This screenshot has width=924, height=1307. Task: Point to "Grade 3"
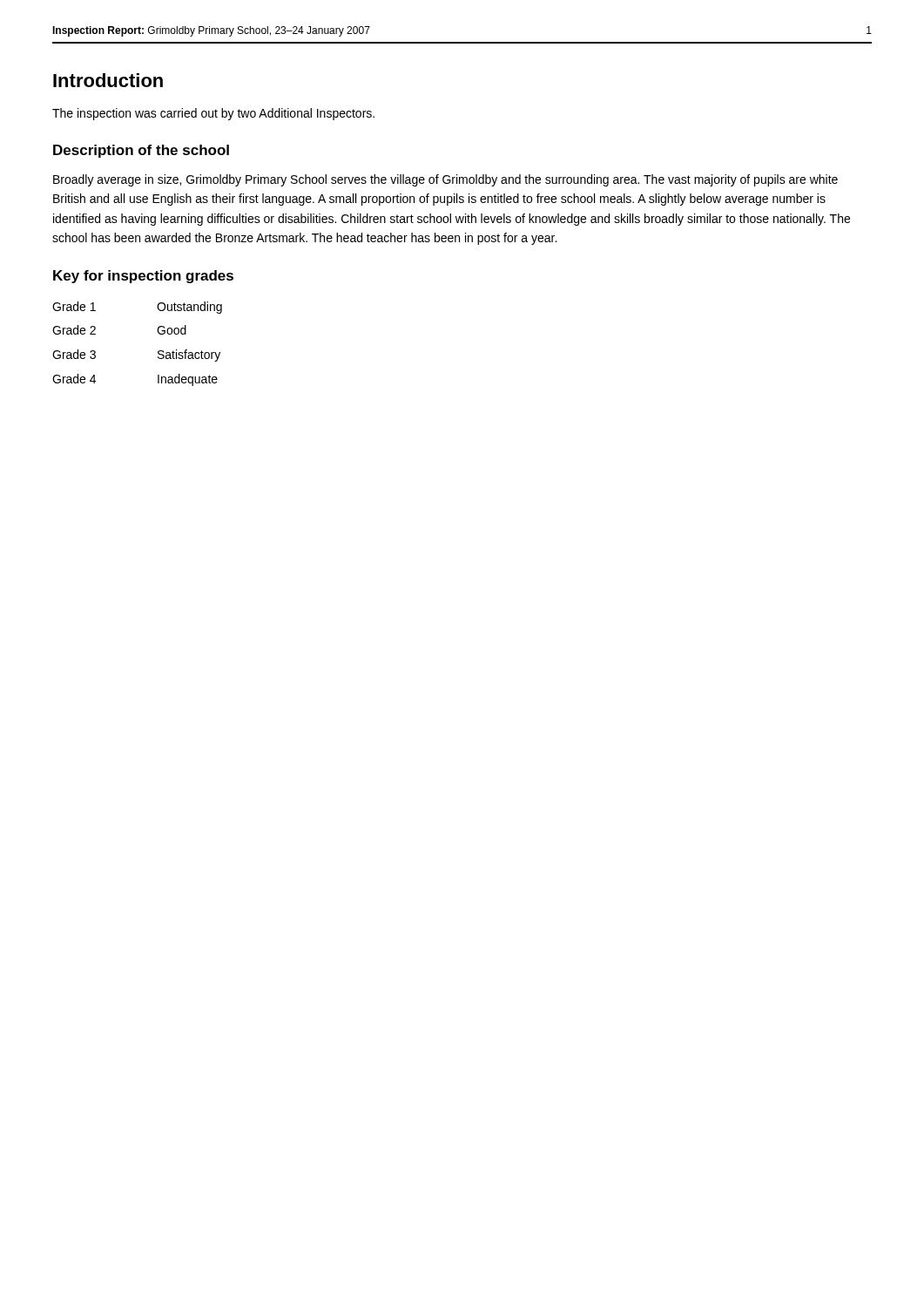point(74,355)
